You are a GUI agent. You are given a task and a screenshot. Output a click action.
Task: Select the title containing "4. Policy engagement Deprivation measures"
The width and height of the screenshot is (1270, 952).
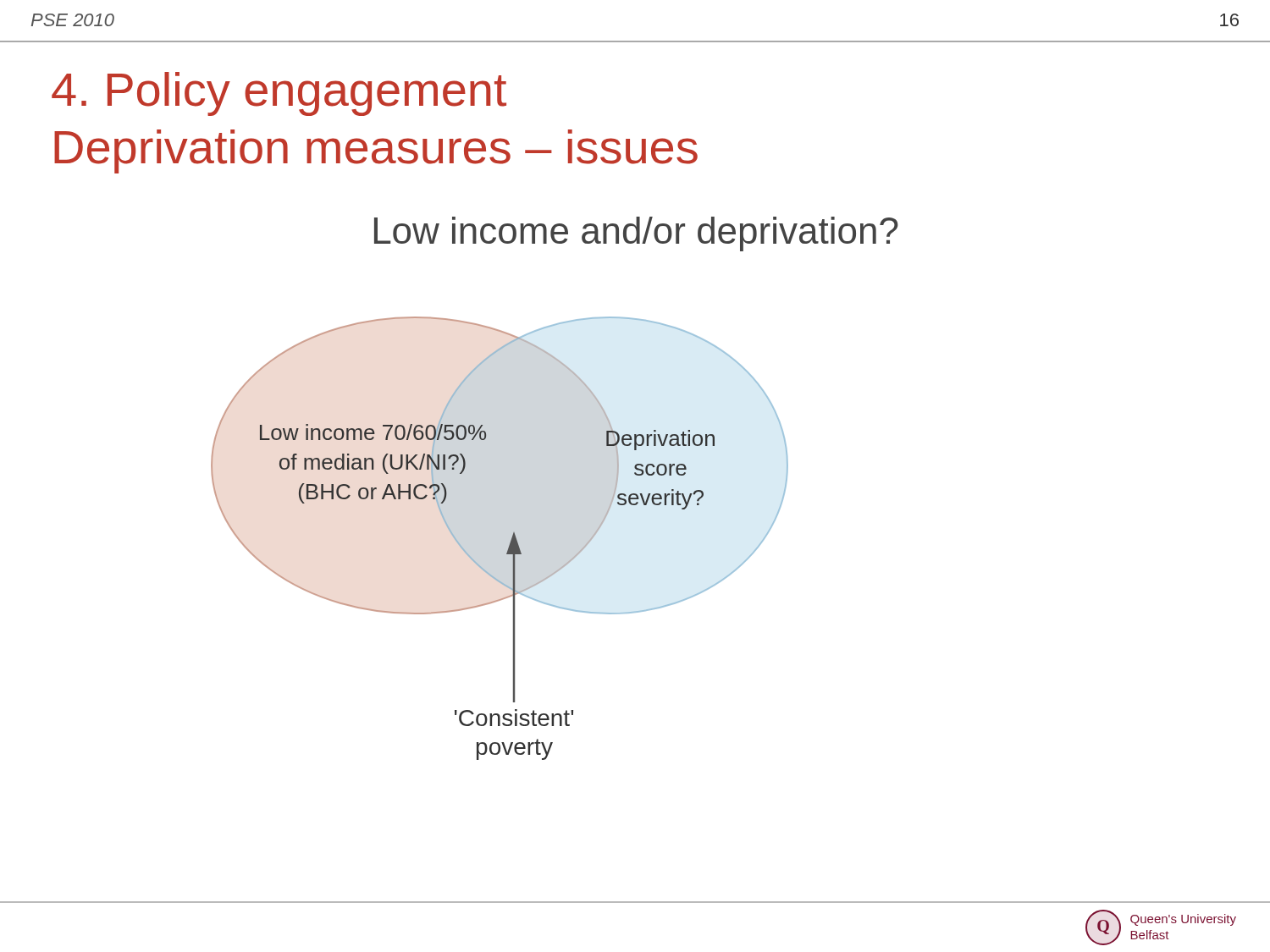click(x=375, y=119)
